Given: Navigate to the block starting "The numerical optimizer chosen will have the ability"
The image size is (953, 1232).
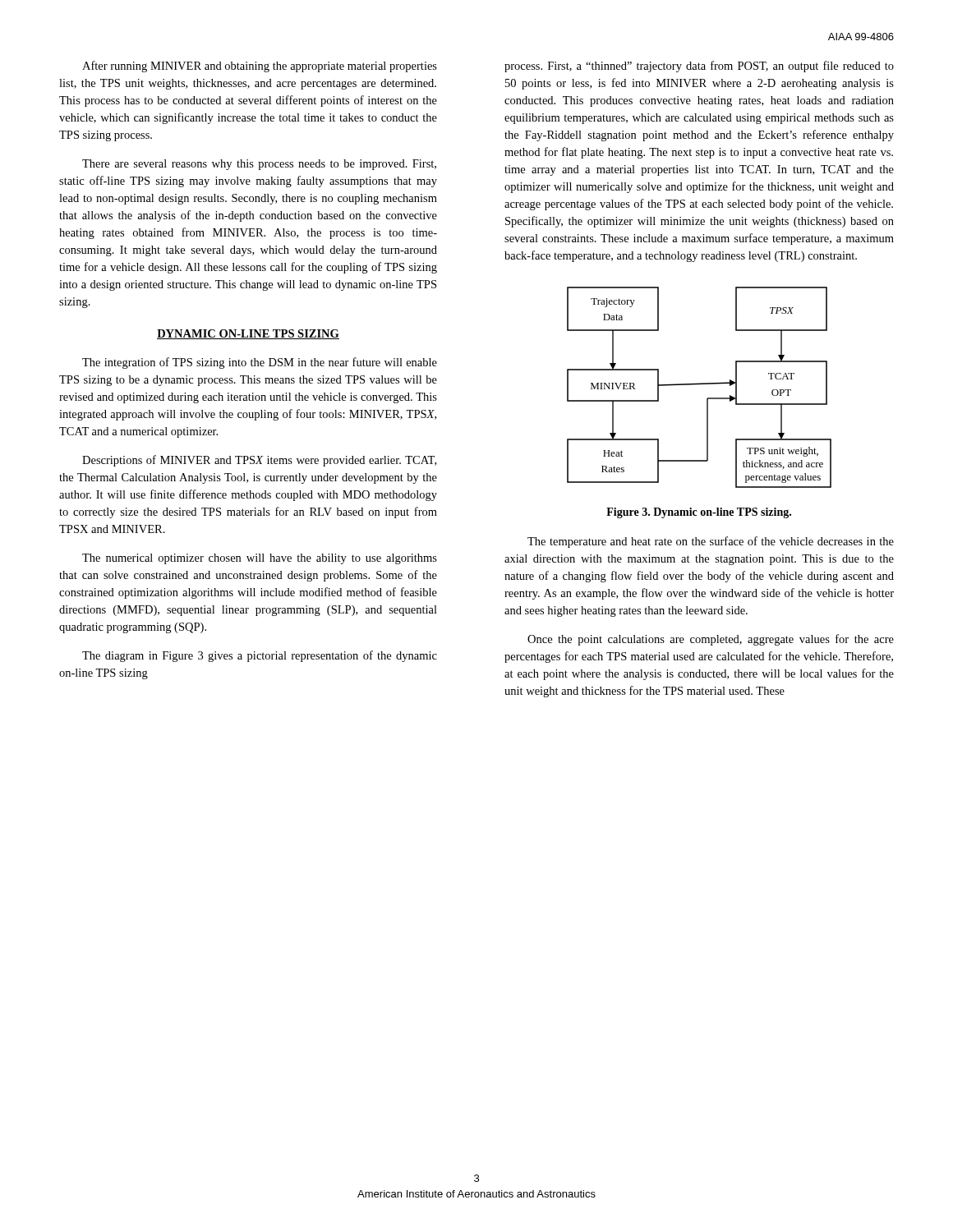Looking at the screenshot, I should point(248,593).
